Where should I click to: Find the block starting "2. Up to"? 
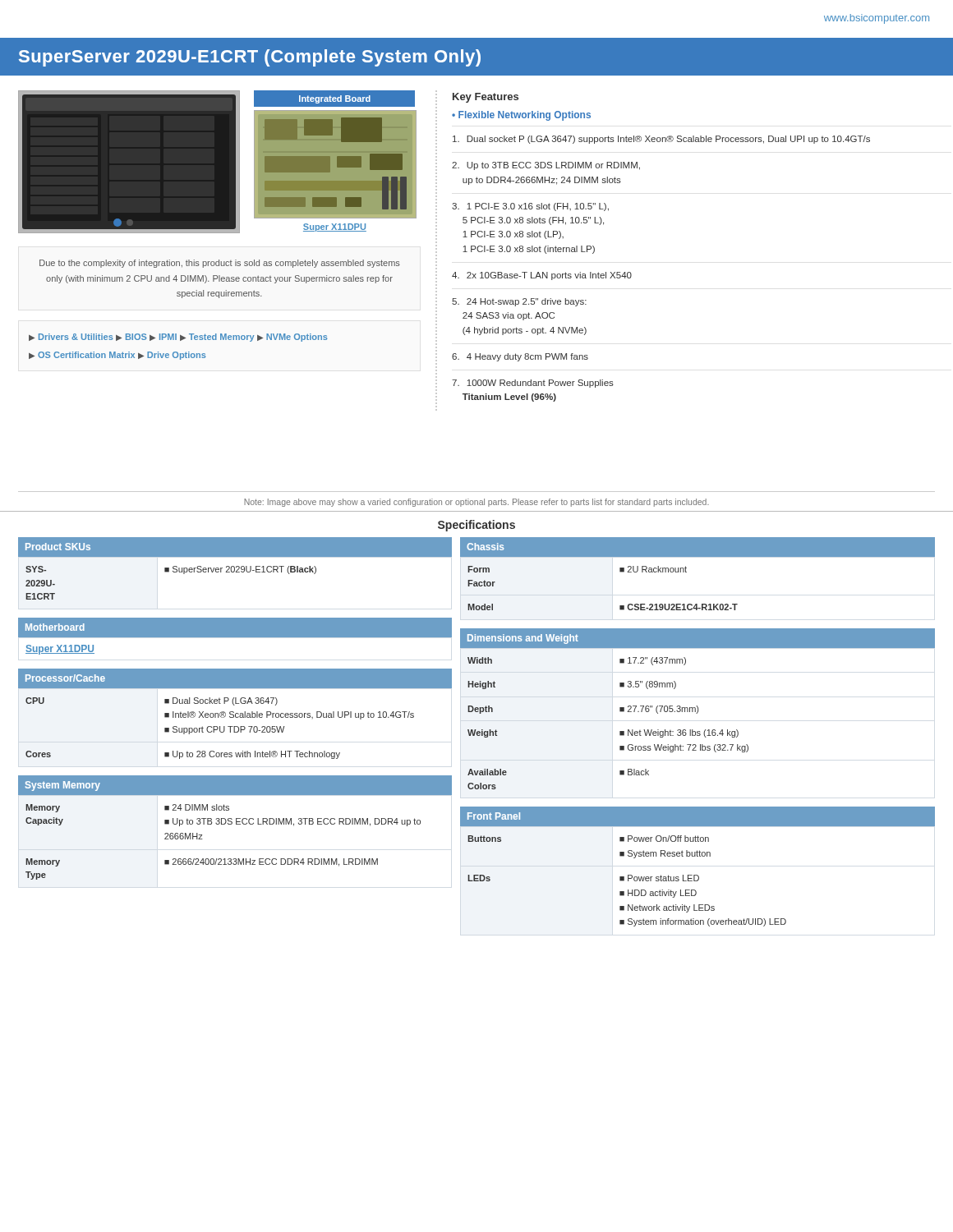click(546, 172)
